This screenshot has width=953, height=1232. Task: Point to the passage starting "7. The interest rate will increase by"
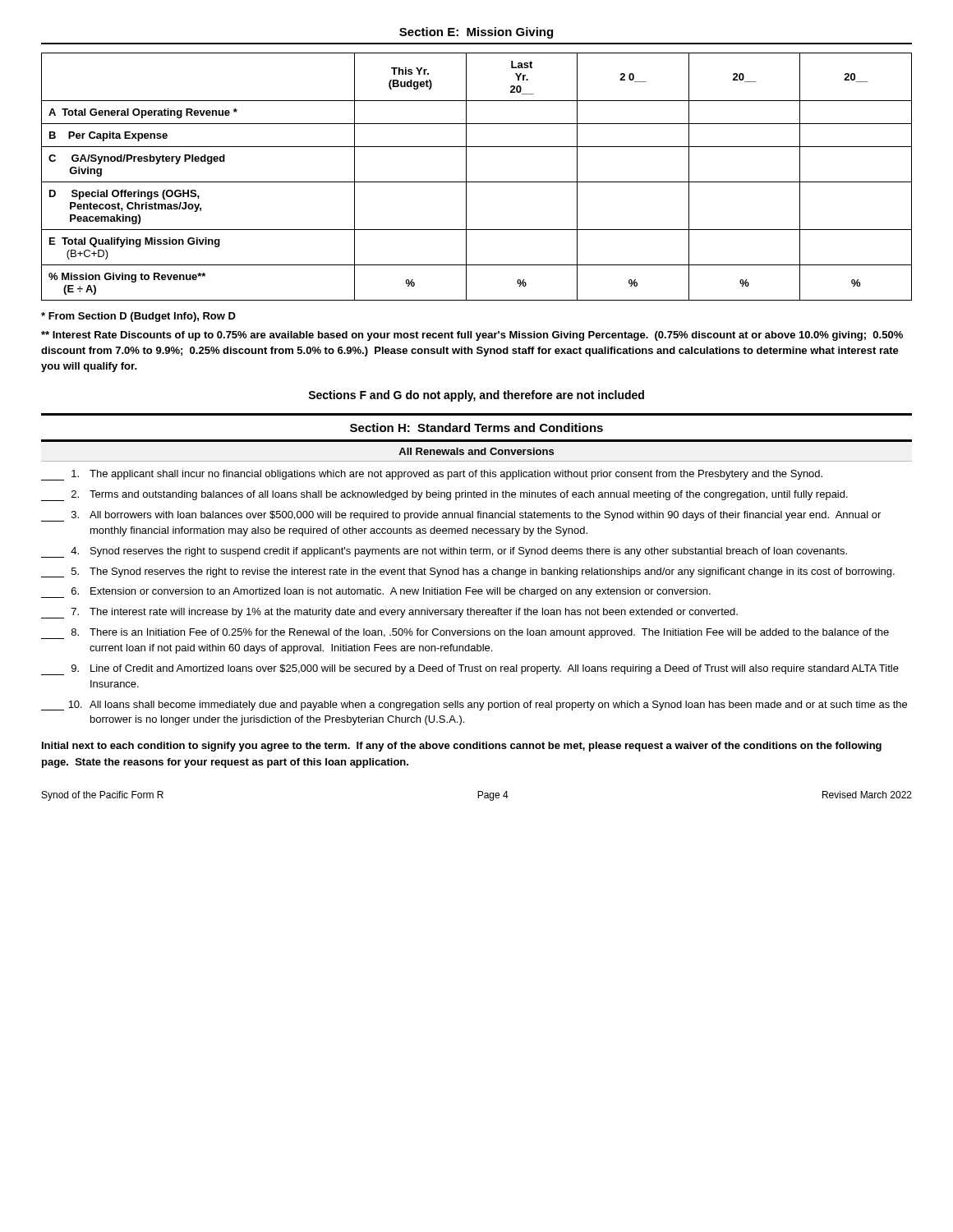476,612
